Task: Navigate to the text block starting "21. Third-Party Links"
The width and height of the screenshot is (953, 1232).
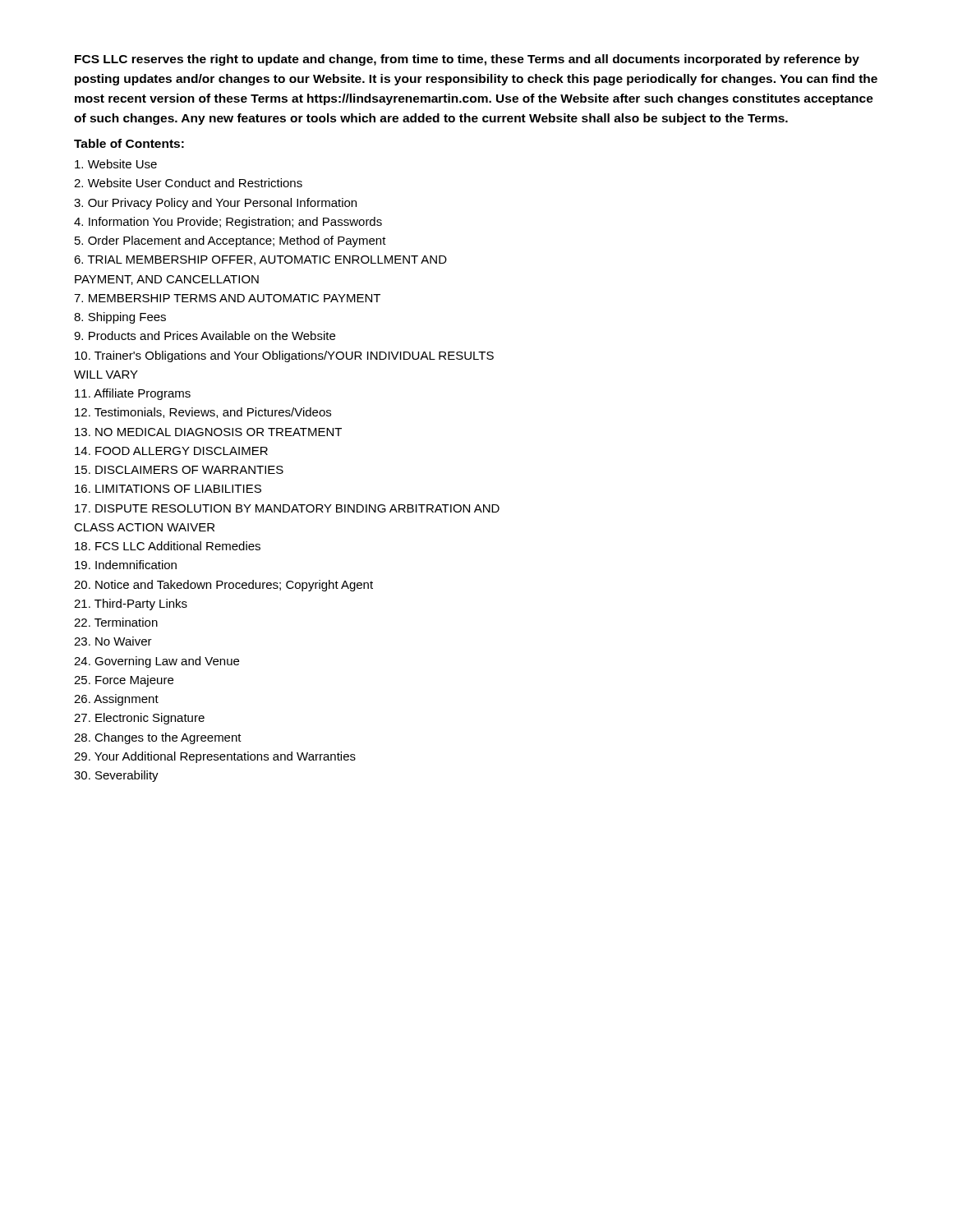Action: point(131,603)
